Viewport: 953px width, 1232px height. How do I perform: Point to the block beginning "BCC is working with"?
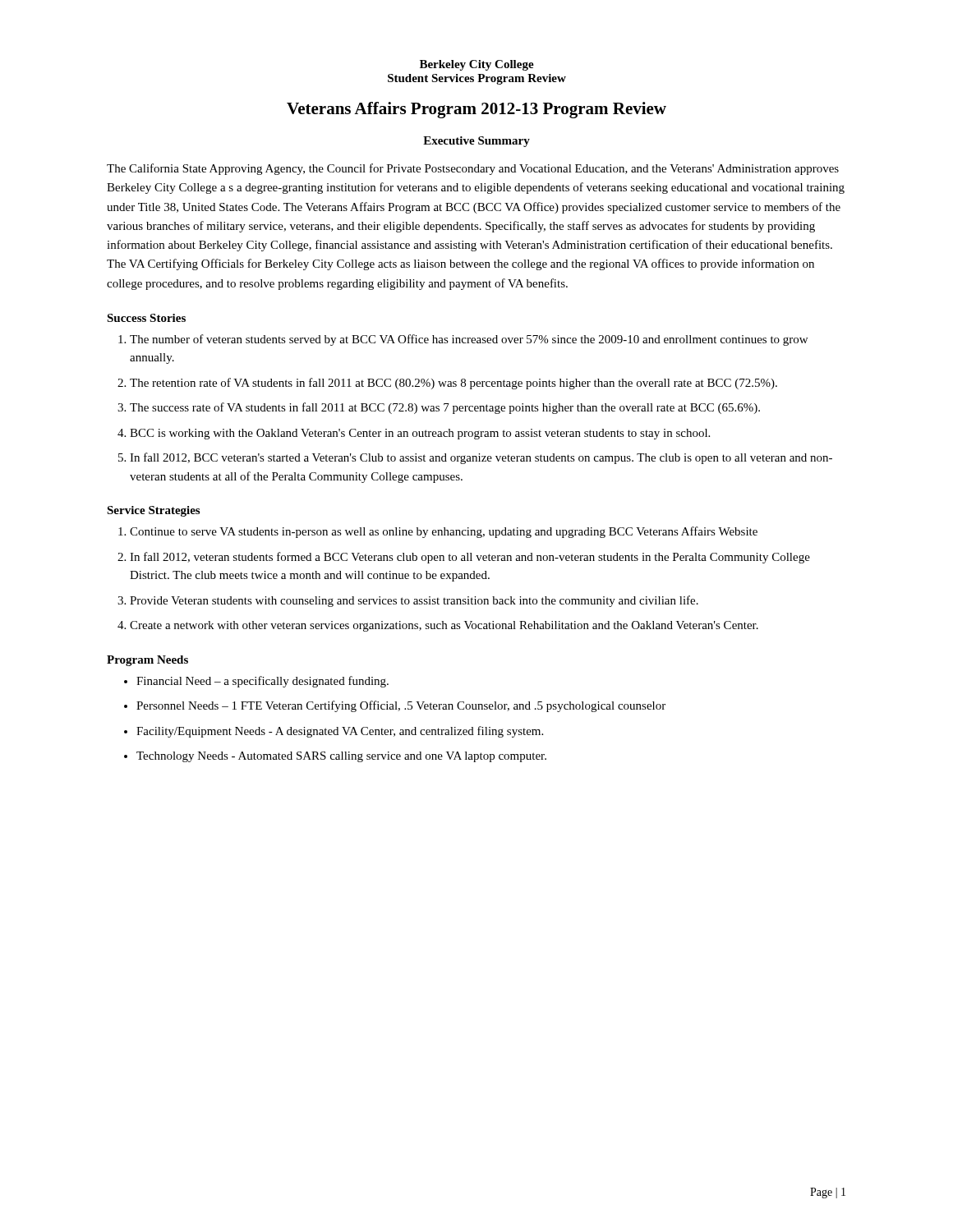click(476, 433)
